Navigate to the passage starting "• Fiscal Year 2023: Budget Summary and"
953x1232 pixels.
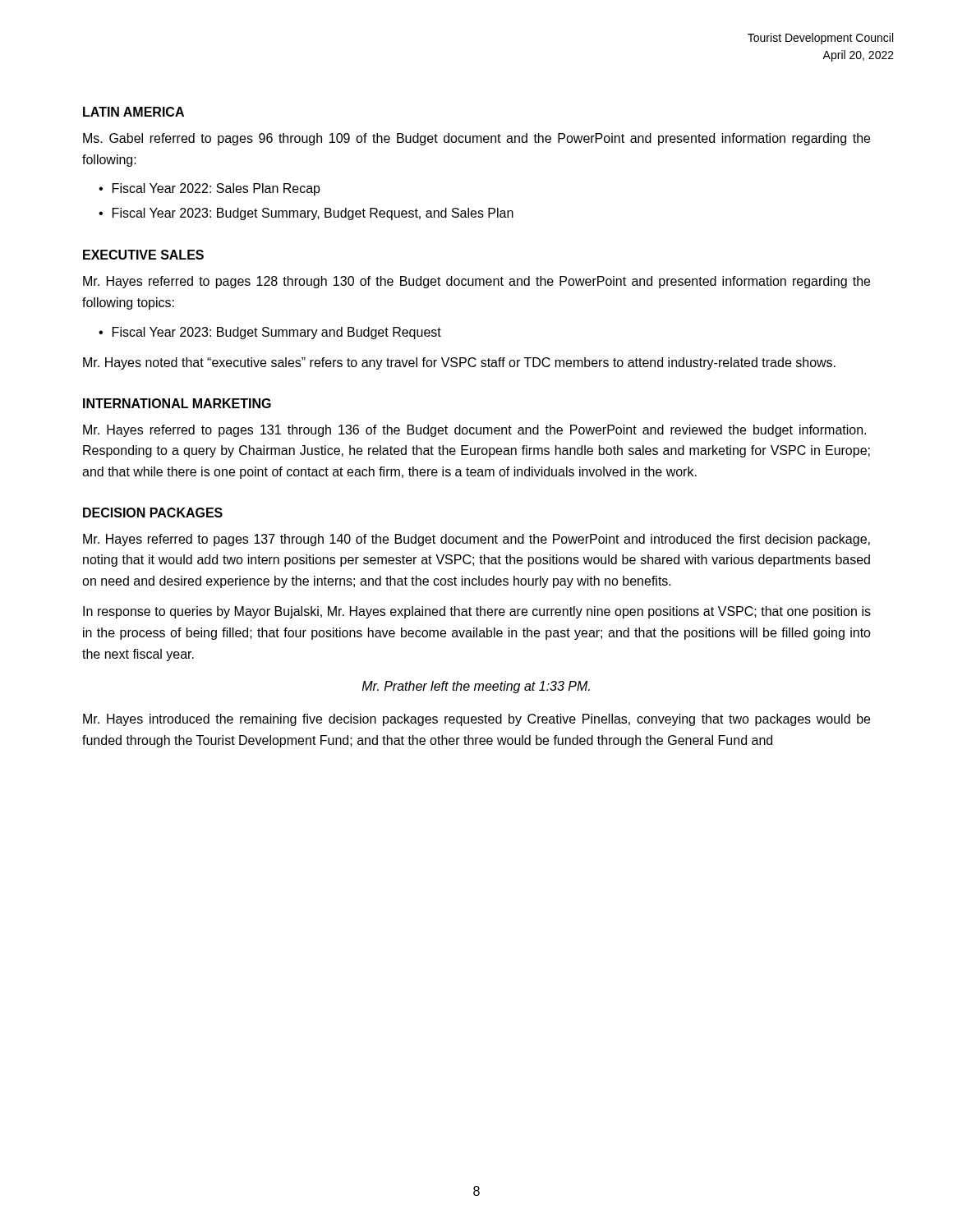point(270,332)
